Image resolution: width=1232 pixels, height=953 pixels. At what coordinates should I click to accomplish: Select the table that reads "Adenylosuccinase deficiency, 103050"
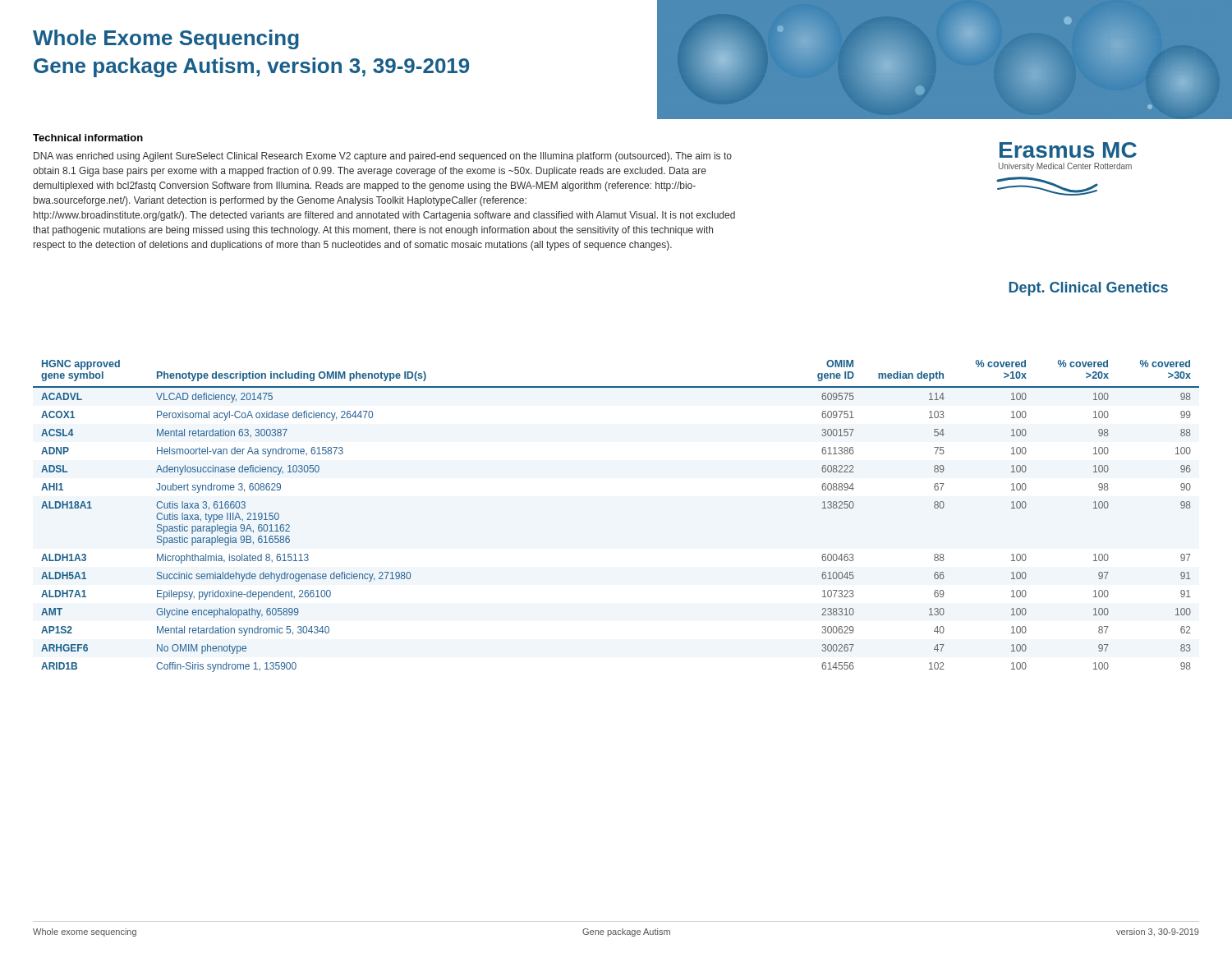[x=616, y=514]
